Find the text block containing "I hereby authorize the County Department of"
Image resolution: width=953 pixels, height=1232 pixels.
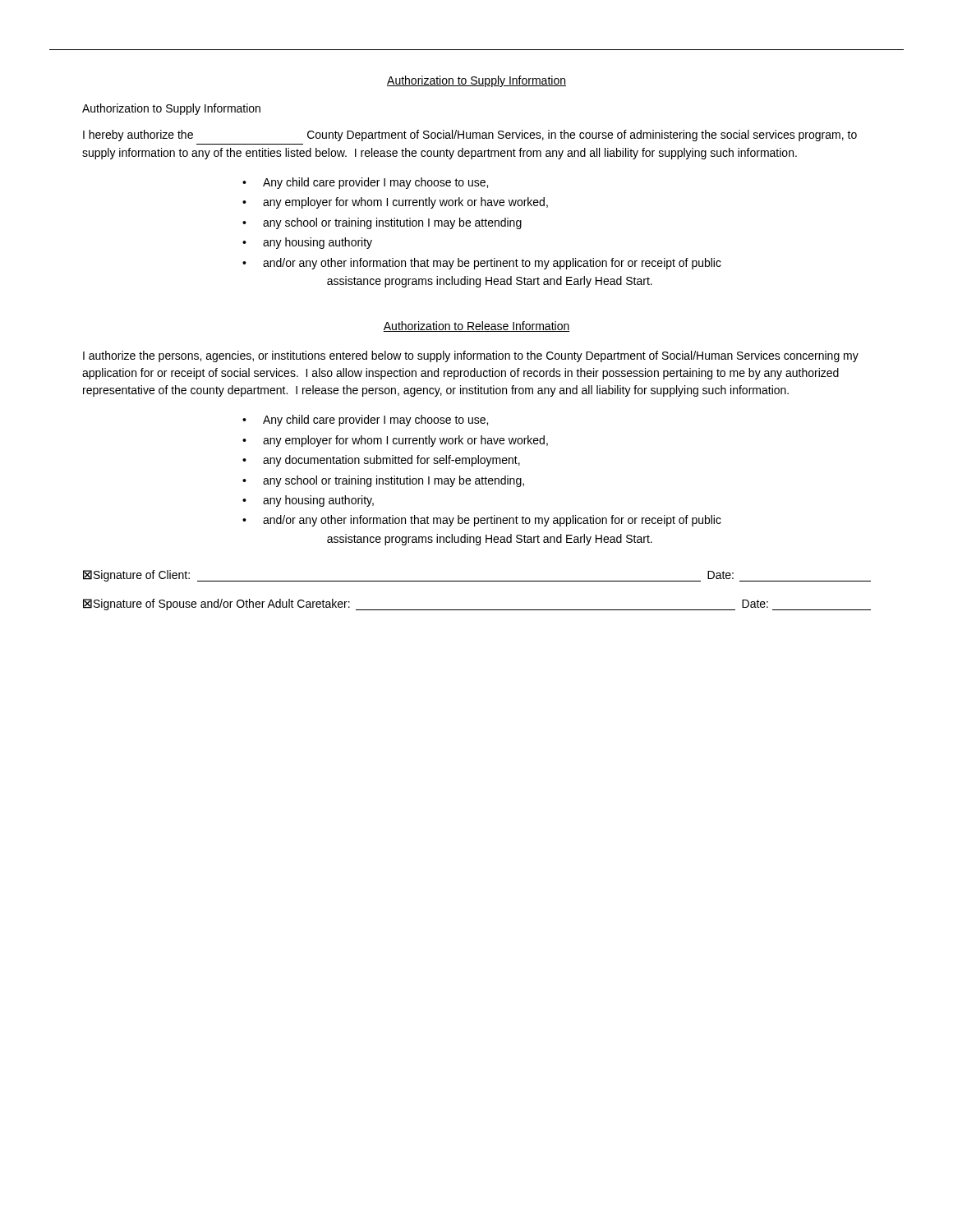(x=470, y=143)
